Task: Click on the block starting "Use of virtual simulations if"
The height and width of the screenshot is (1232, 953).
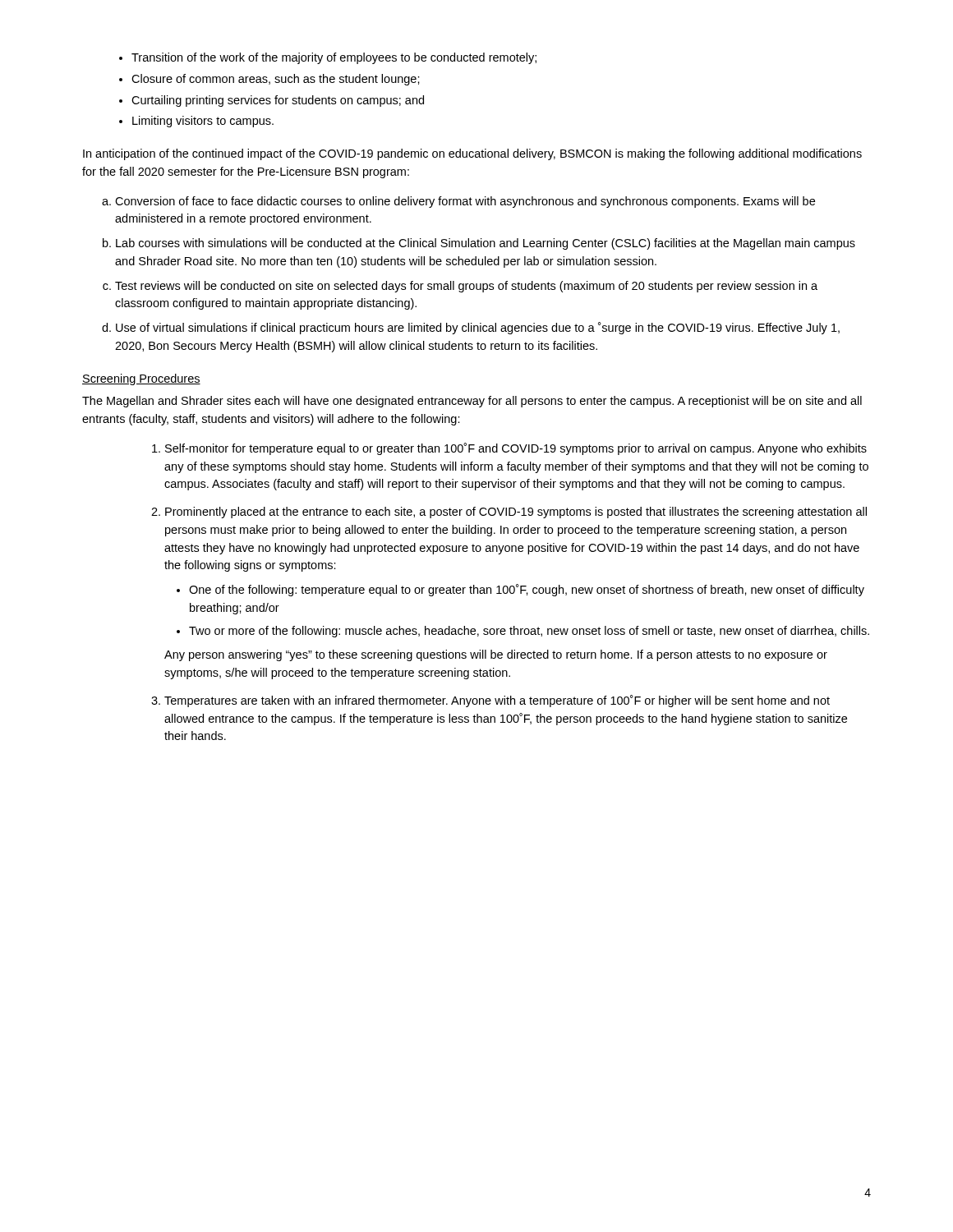Action: (478, 337)
